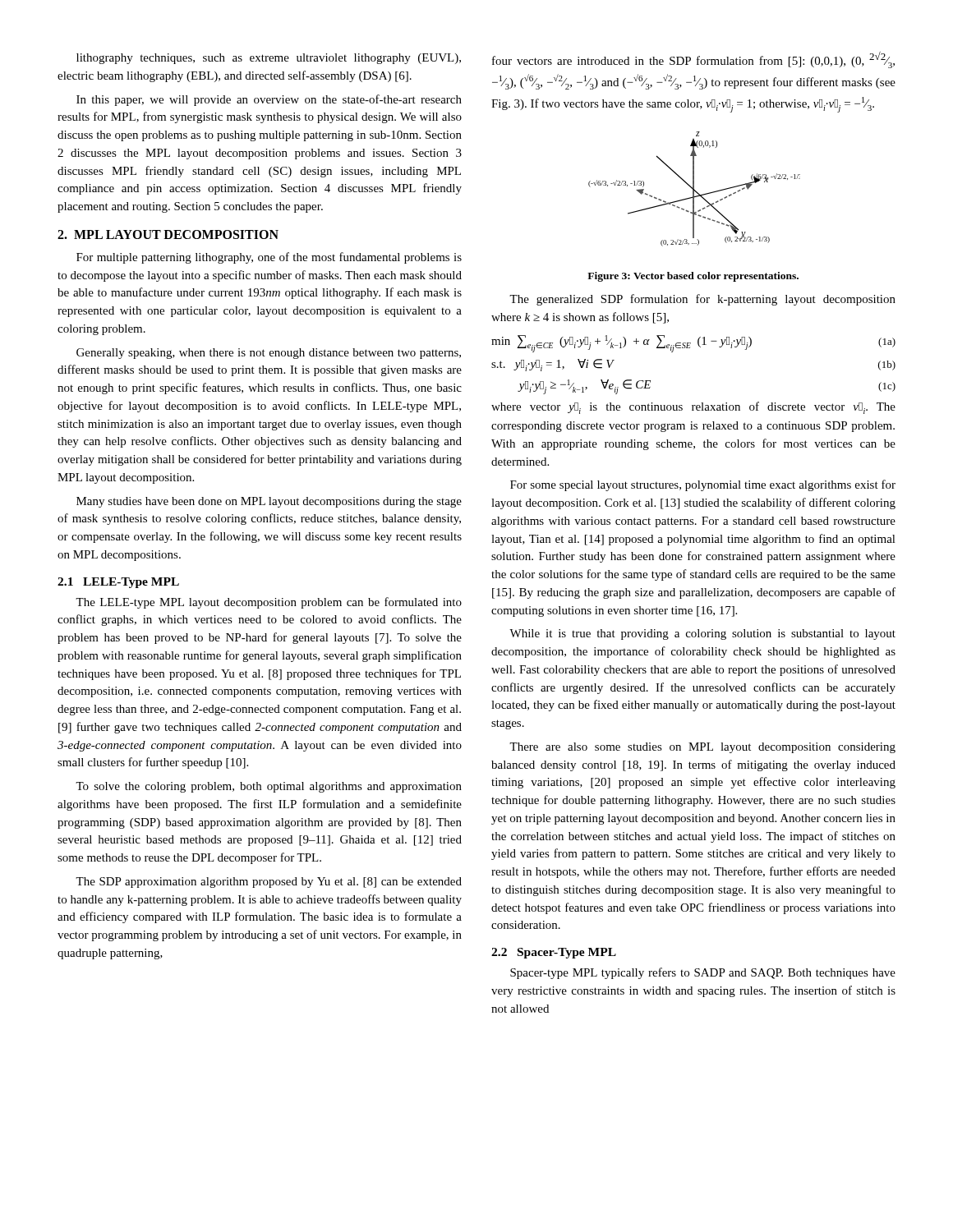Point to the element starting "2.1 LELE-Type MPL"
Image resolution: width=953 pixels, height=1232 pixels.
118,581
